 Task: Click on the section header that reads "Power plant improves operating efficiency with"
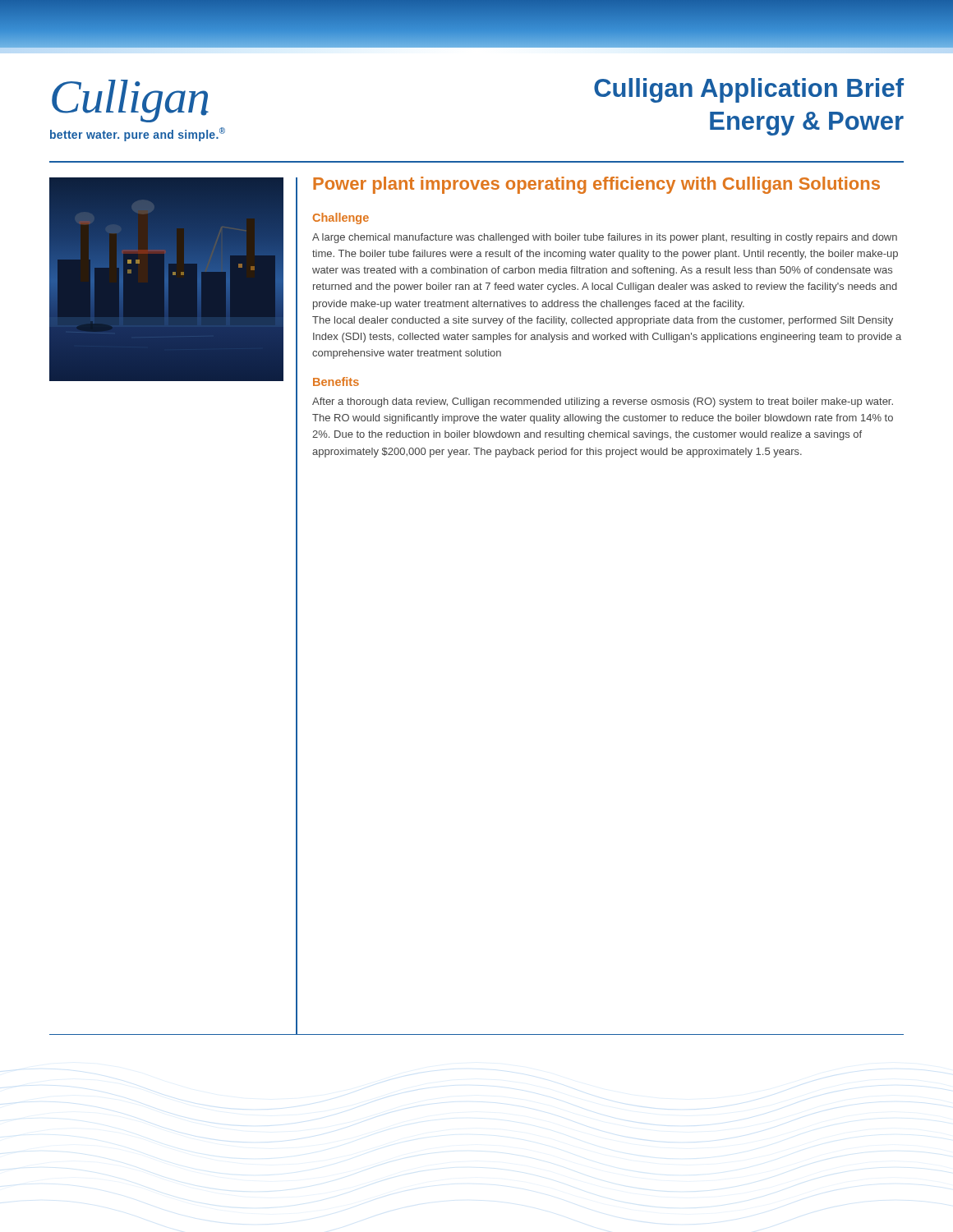tap(596, 184)
